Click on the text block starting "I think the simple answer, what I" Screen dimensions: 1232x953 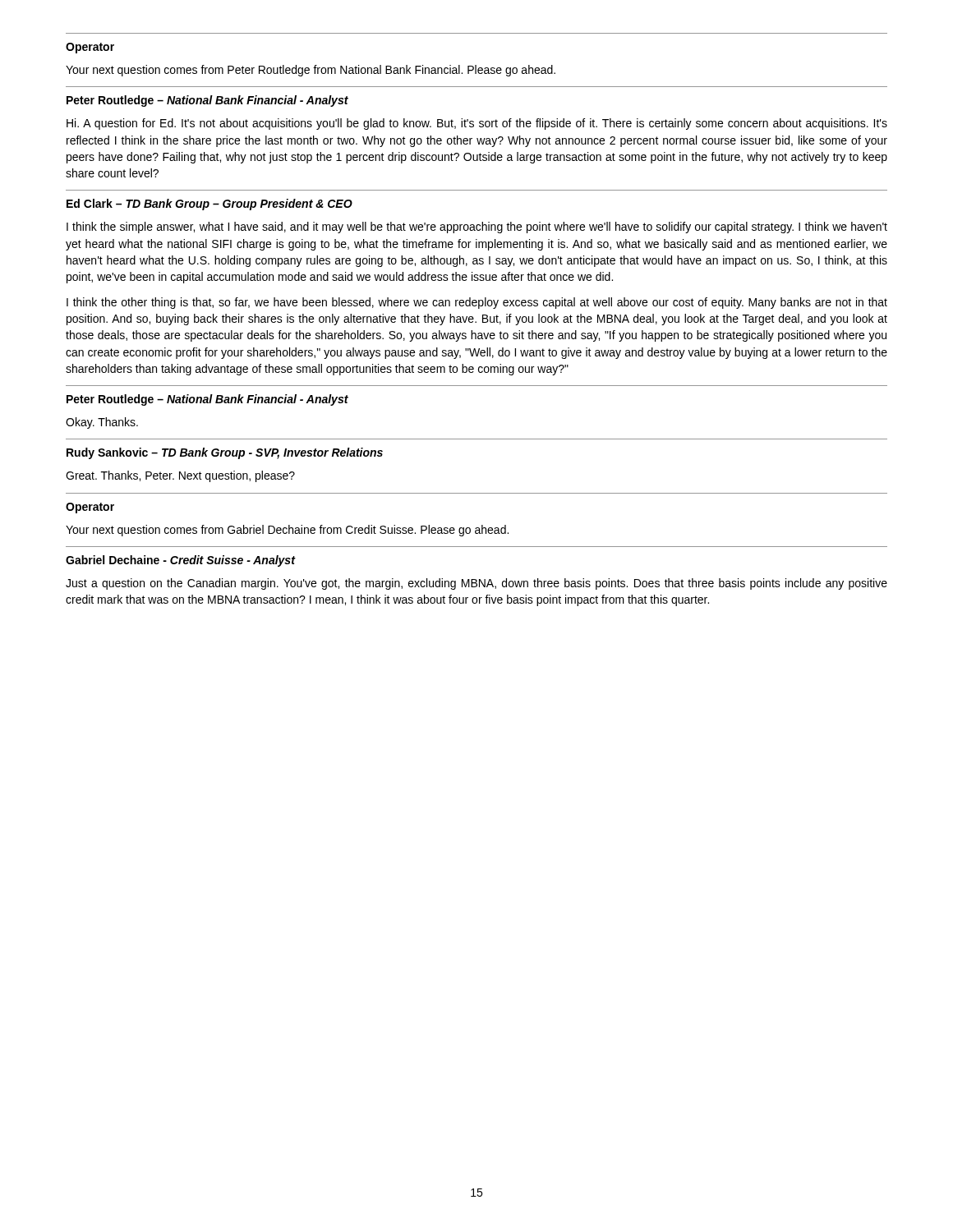[476, 252]
